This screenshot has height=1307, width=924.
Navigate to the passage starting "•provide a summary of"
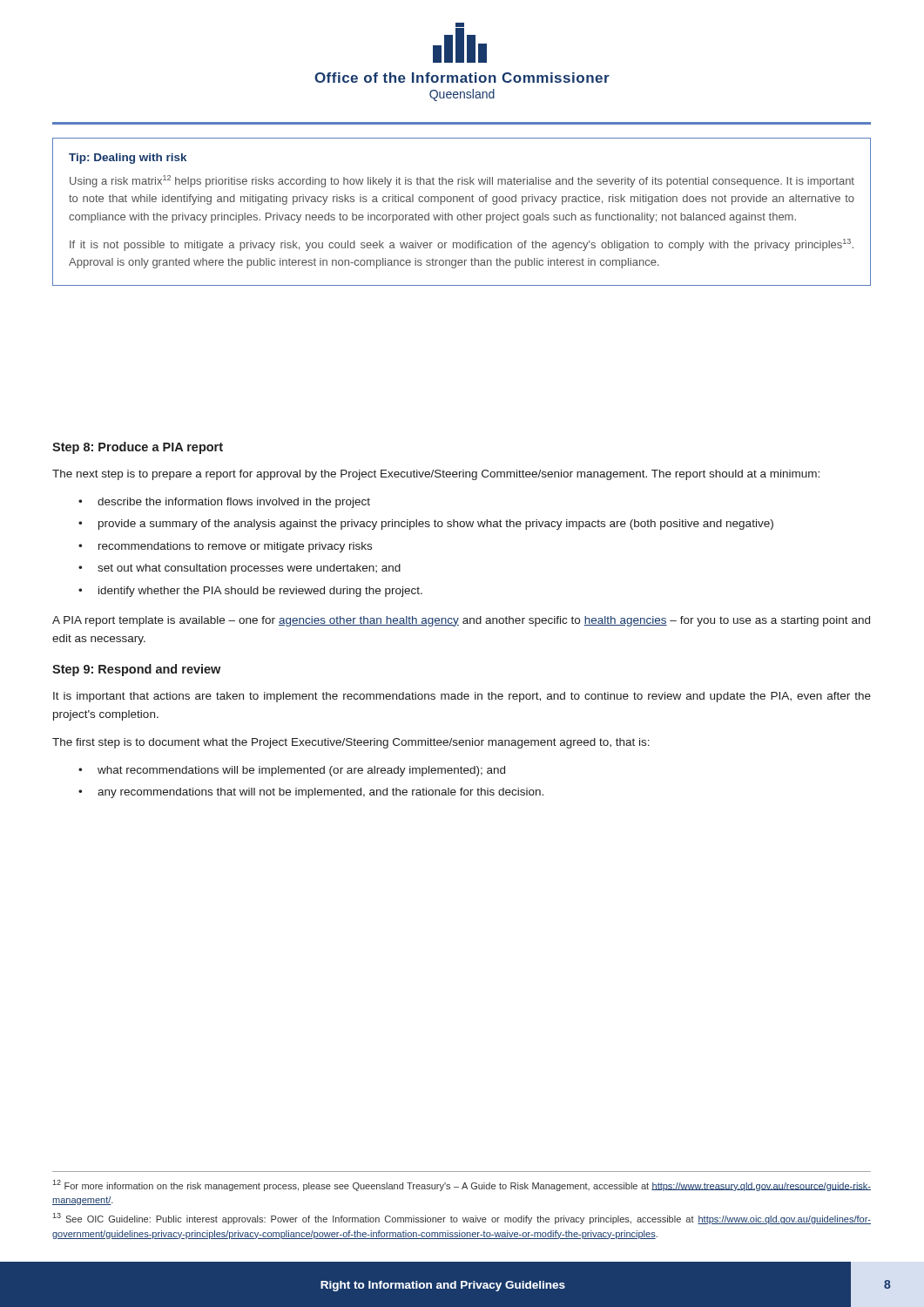click(x=426, y=524)
